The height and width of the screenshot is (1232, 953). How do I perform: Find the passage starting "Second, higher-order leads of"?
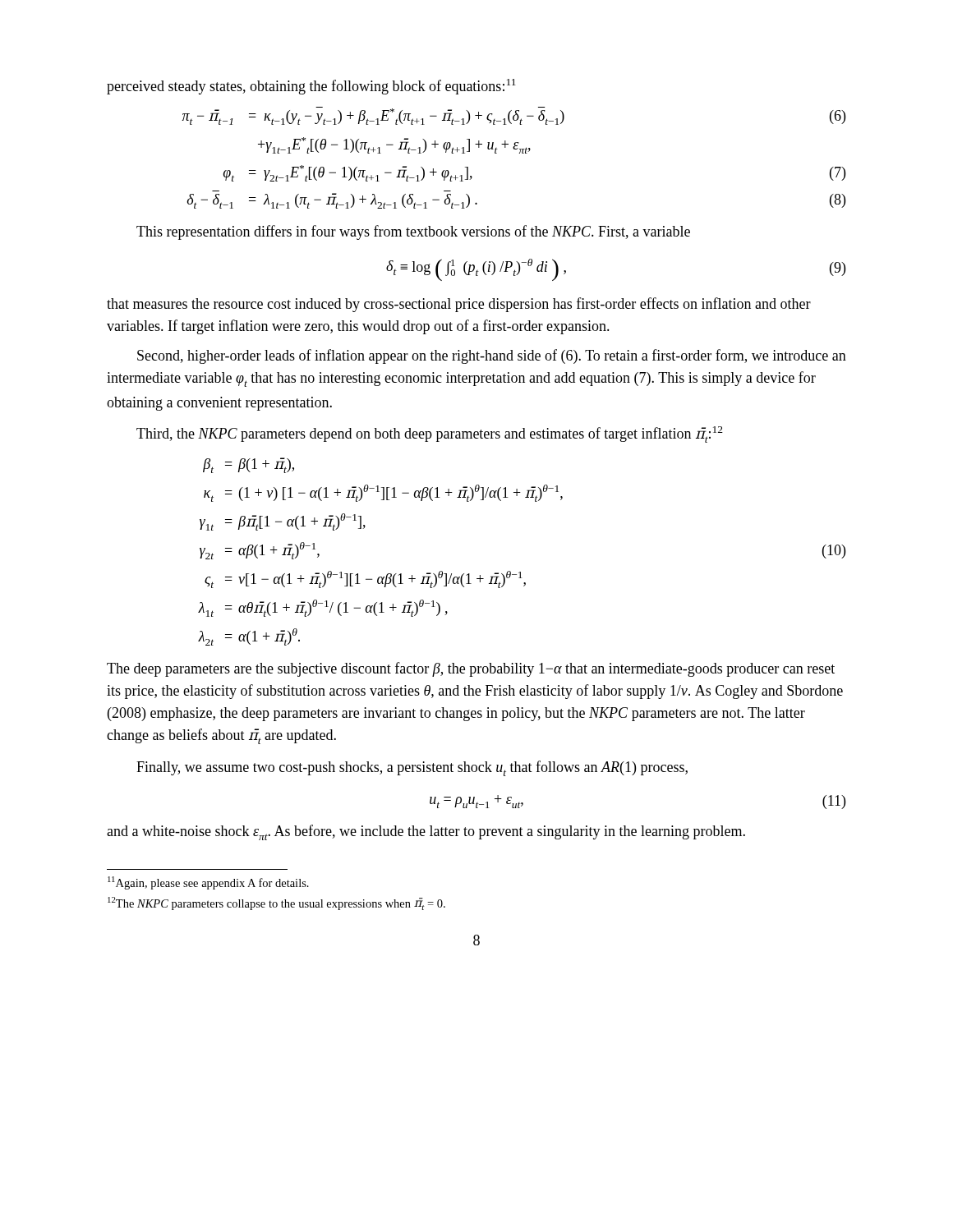tap(476, 379)
